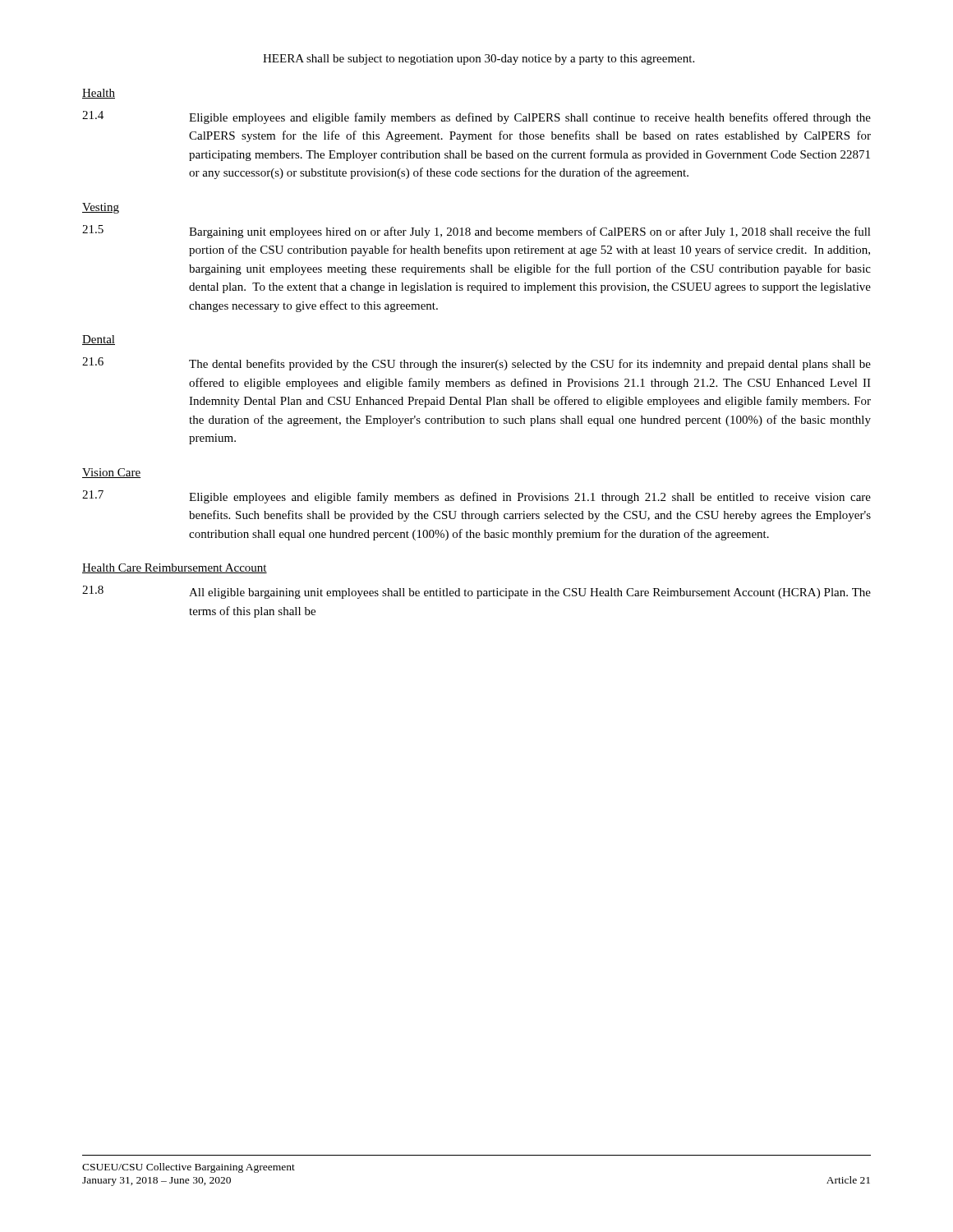This screenshot has width=953, height=1232.
Task: Select the text block starting "21.6 The dental benefits provided"
Action: [476, 401]
